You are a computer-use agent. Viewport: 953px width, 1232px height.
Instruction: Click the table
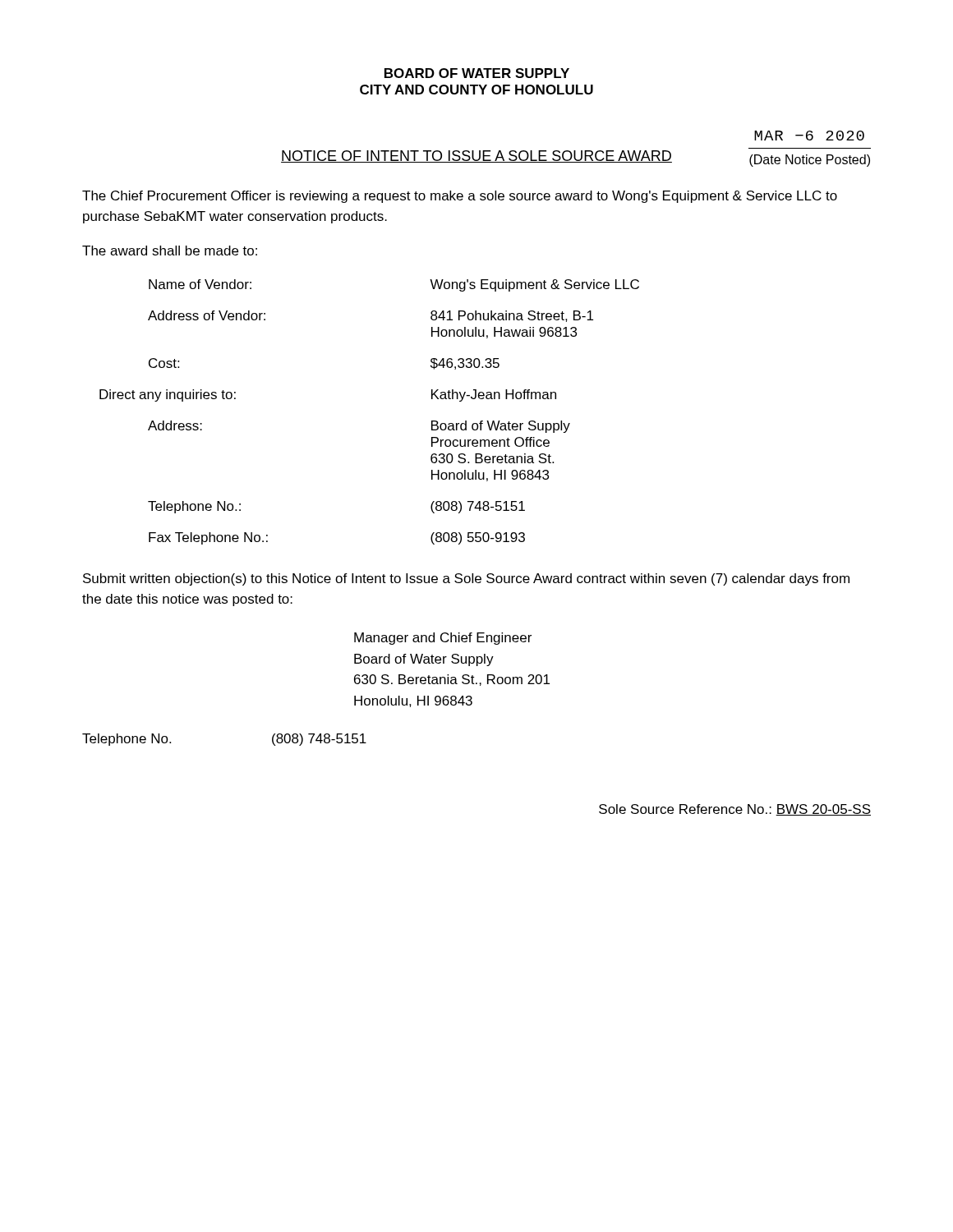pyautogui.click(x=476, y=419)
